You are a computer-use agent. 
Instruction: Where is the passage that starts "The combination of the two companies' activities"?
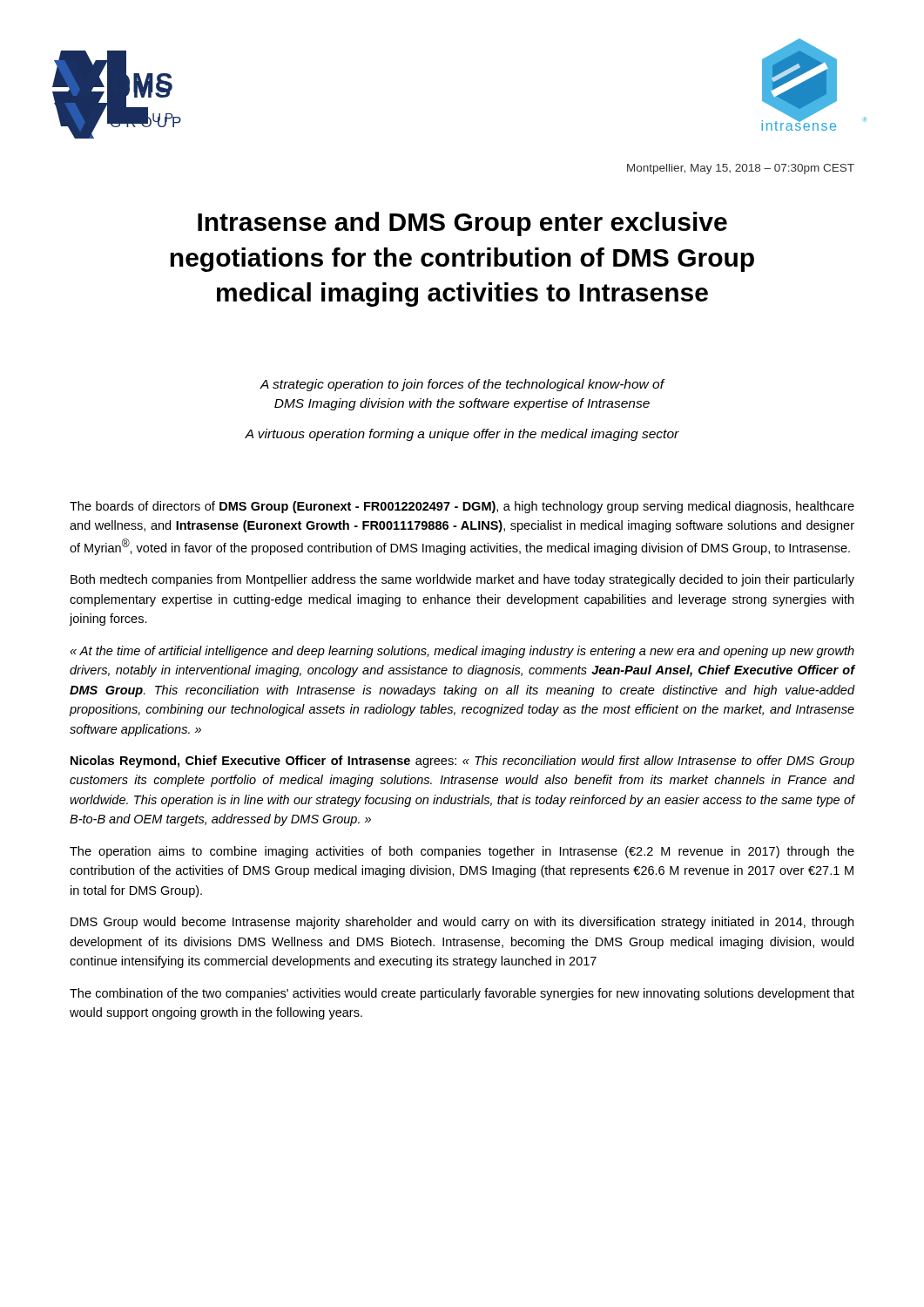click(x=462, y=1003)
